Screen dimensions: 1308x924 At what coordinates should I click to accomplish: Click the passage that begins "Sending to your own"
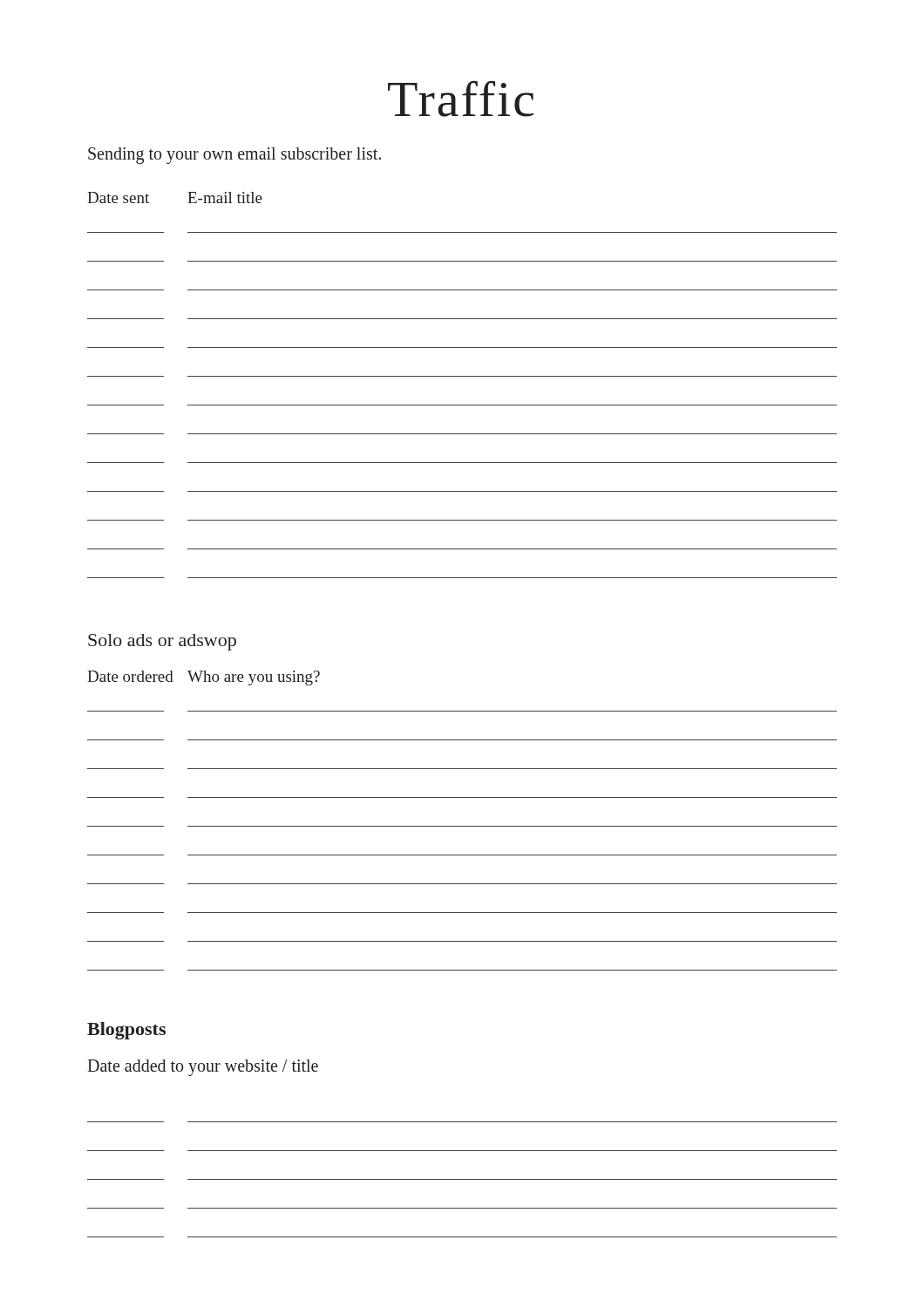[x=235, y=153]
